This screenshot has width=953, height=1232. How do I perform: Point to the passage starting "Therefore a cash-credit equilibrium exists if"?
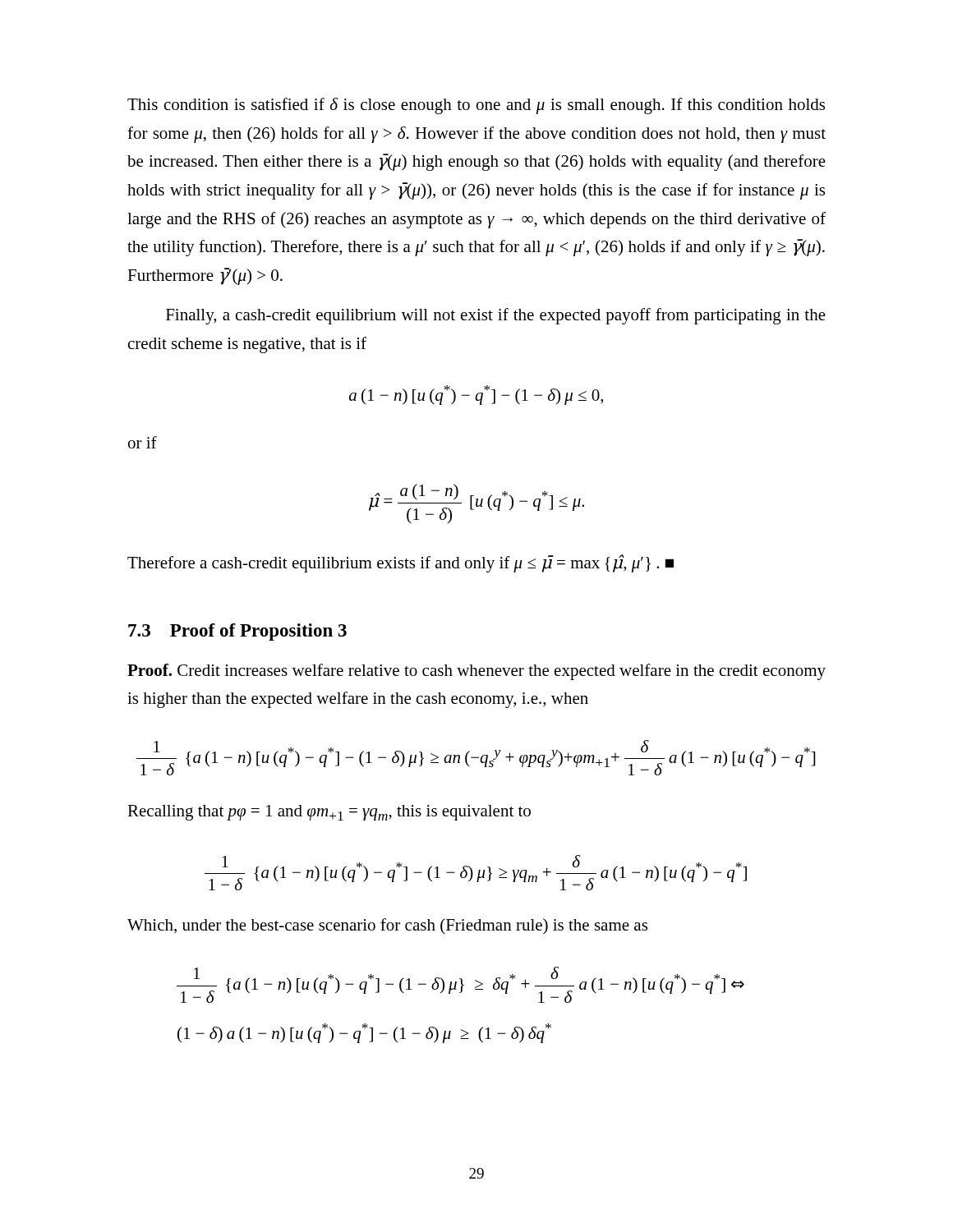(401, 563)
